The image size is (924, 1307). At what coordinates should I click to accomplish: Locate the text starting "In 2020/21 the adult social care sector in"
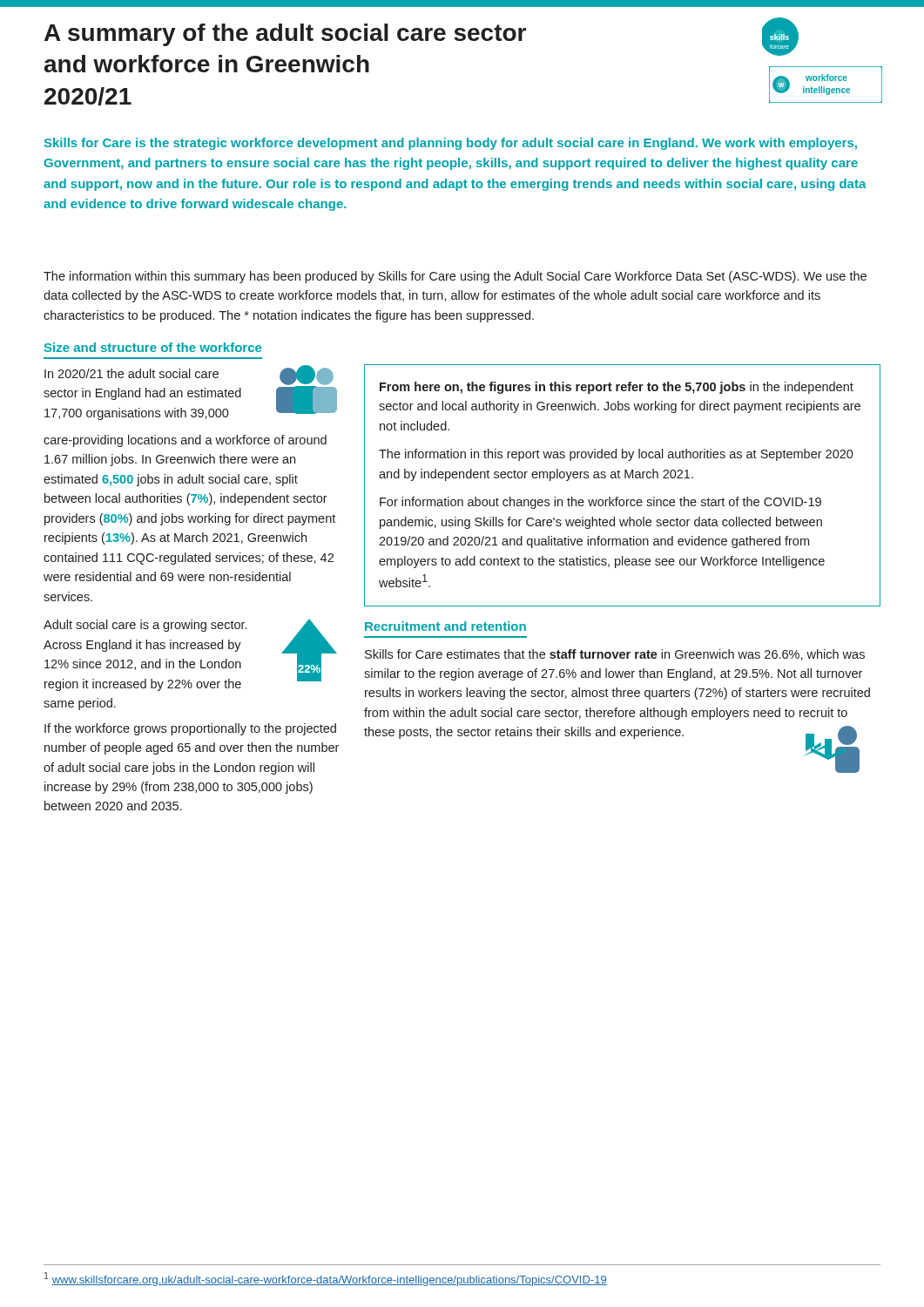pyautogui.click(x=194, y=590)
